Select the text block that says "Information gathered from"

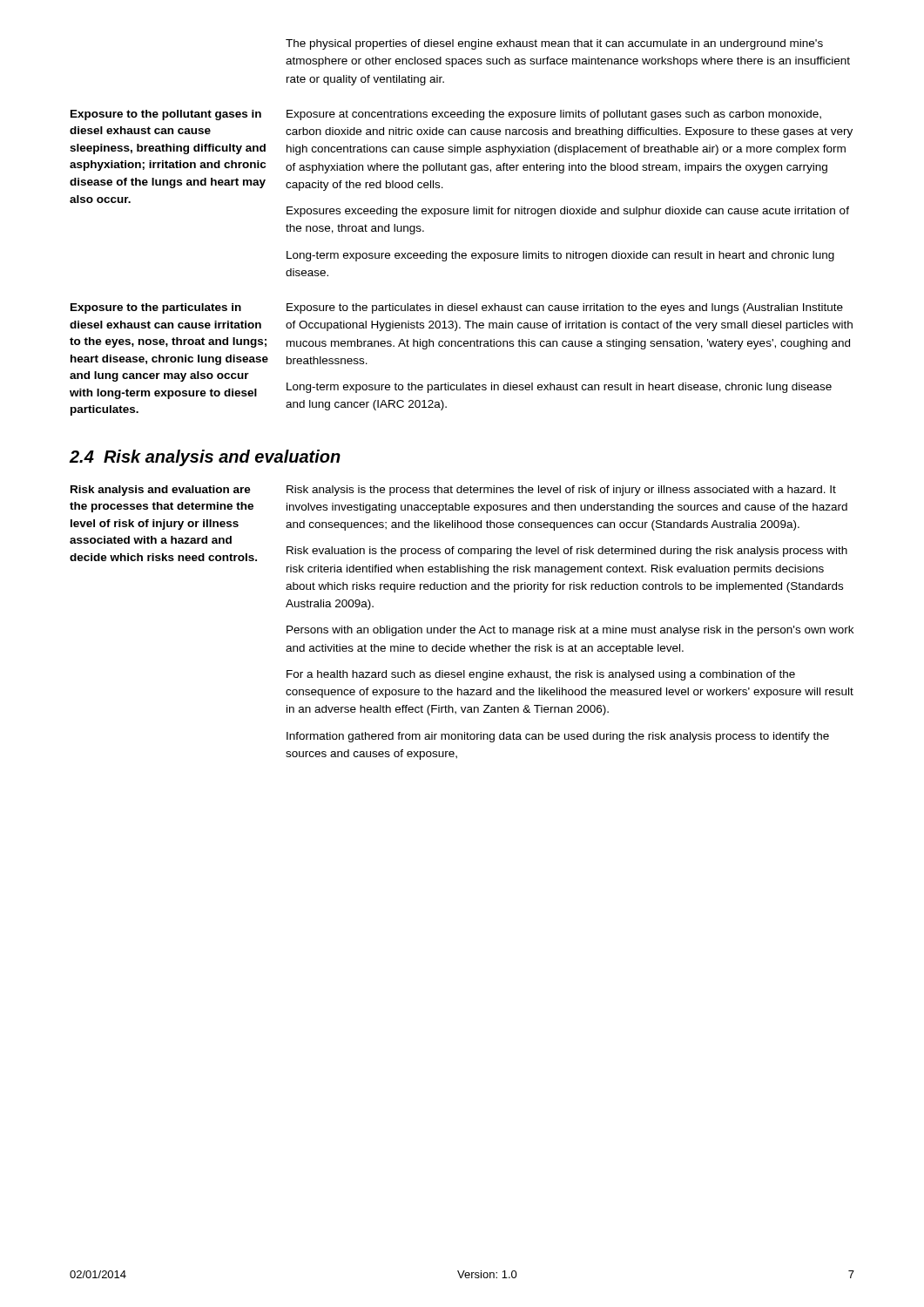[x=557, y=744]
